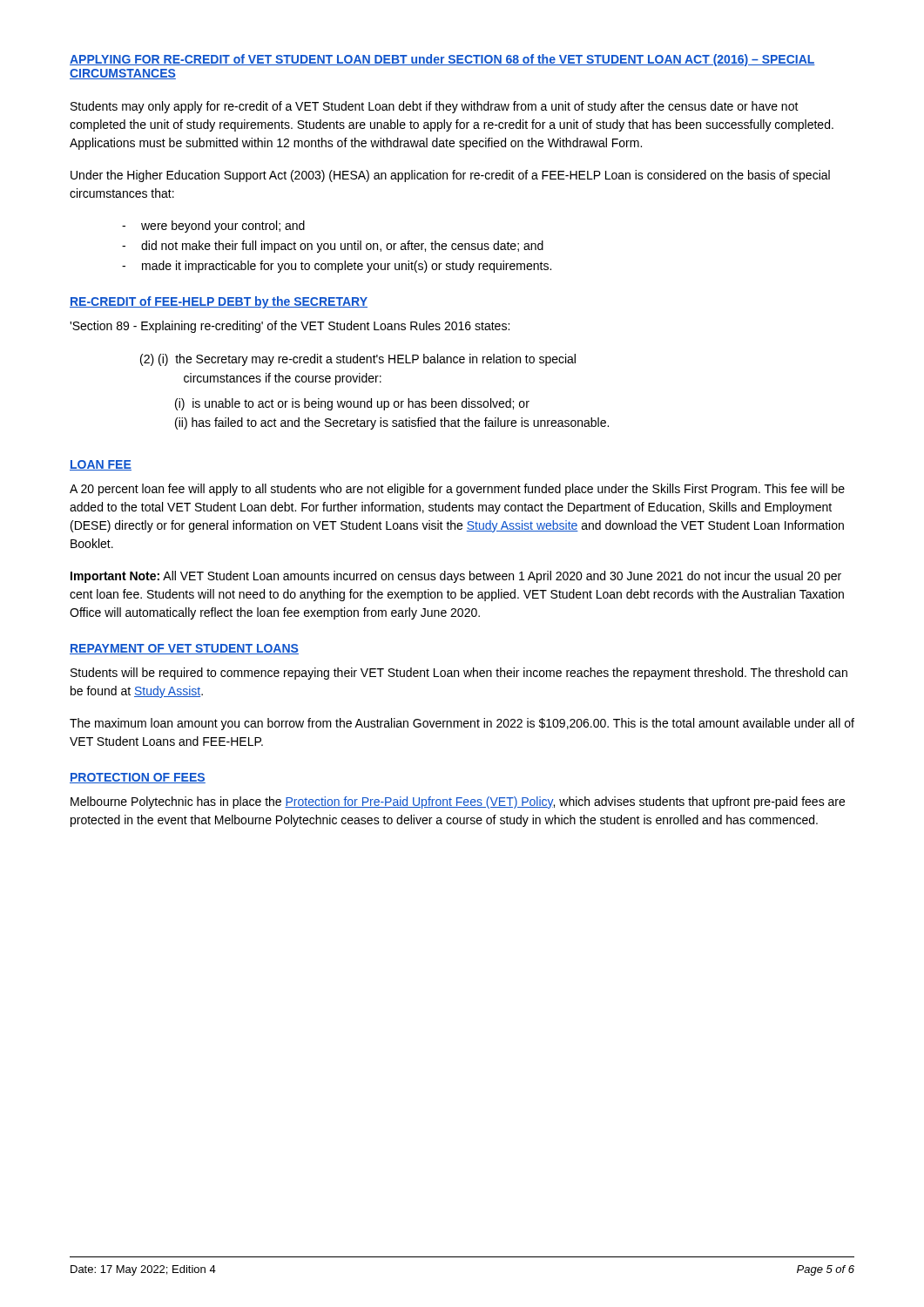924x1307 pixels.
Task: Select the text block that says "The maximum loan amount"
Action: tap(462, 732)
